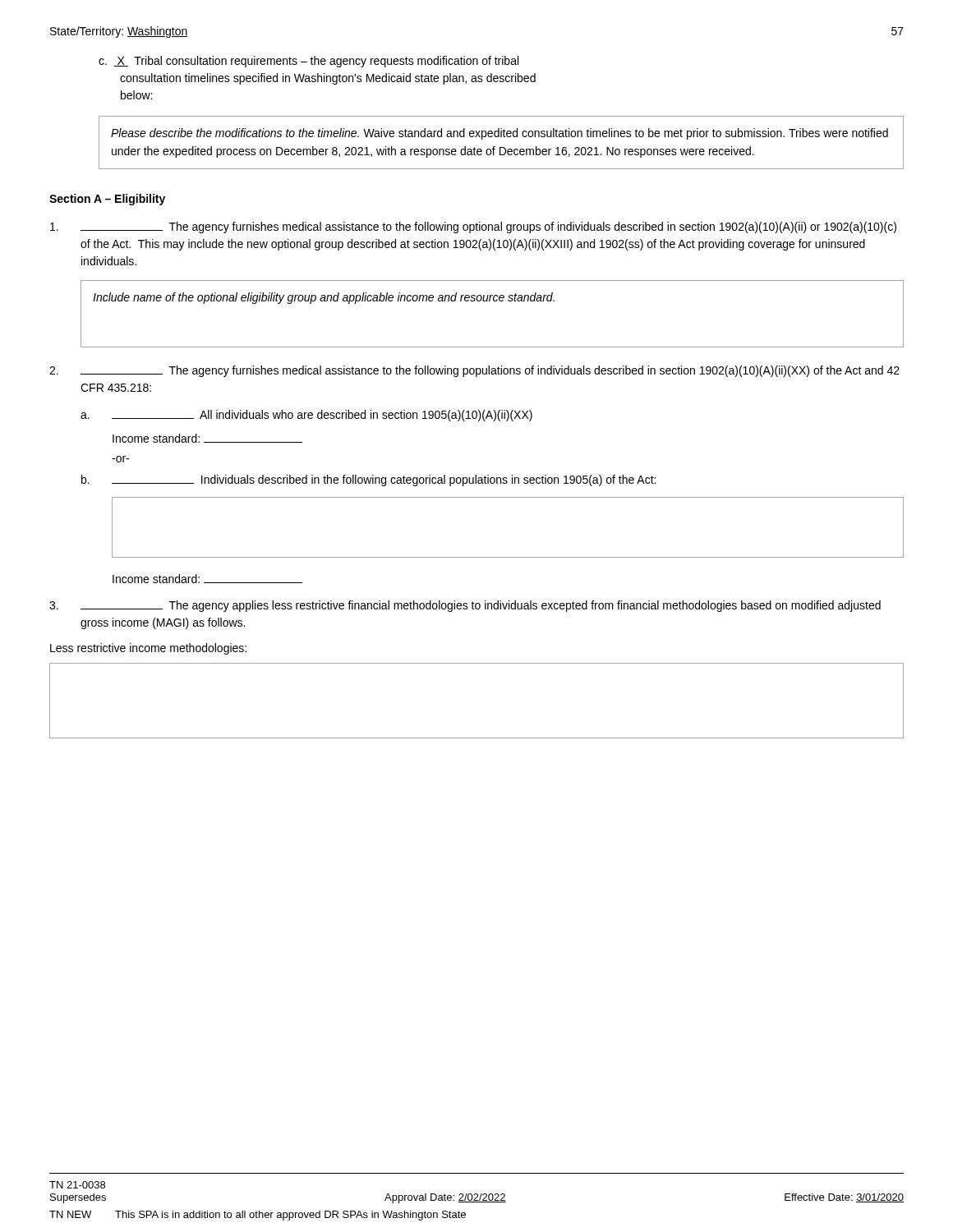Image resolution: width=953 pixels, height=1232 pixels.
Task: Locate the block of text that opens with "Please describe the modifications to the timeline. Waive"
Action: coord(500,142)
